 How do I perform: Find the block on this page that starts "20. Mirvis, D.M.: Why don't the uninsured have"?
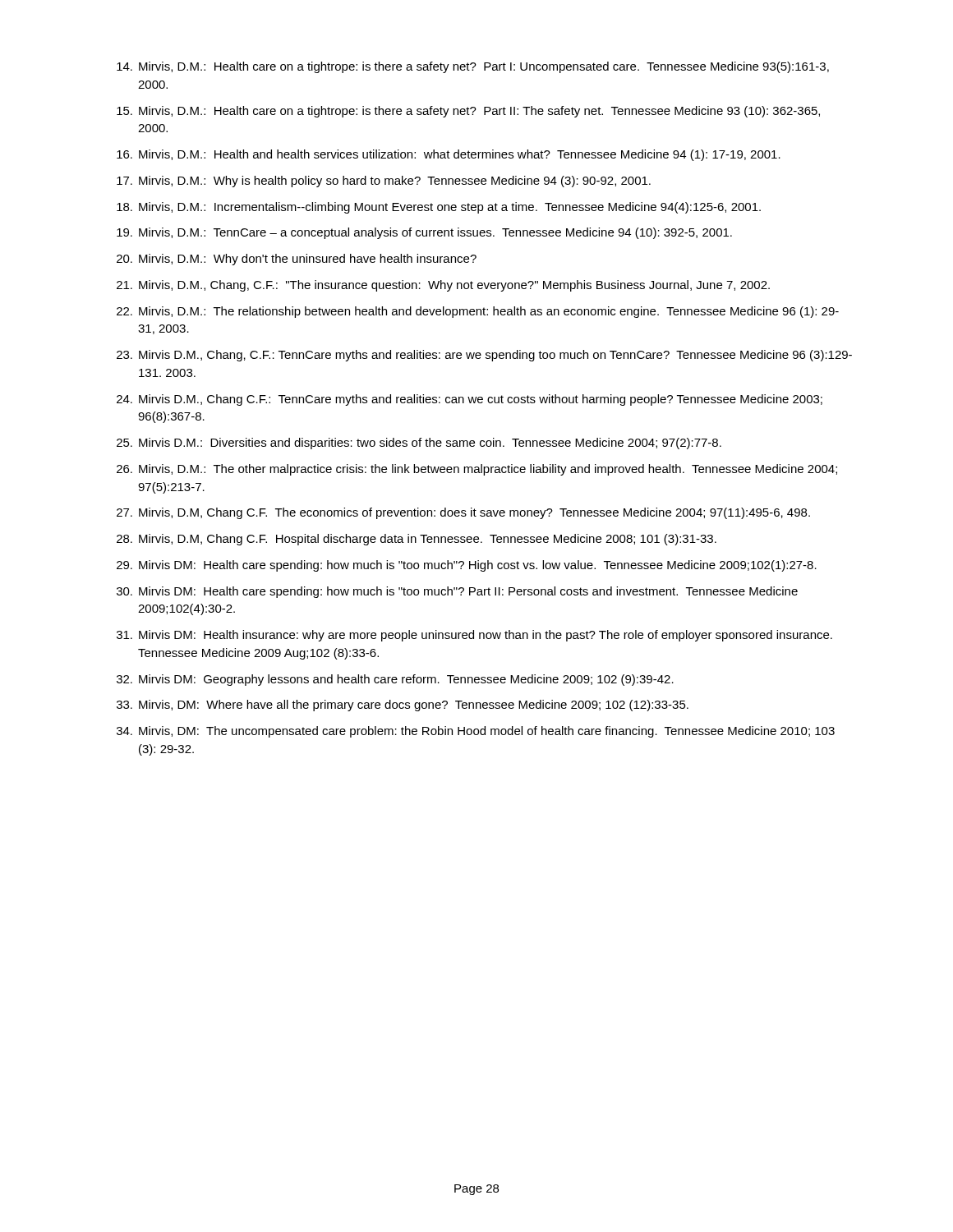pyautogui.click(x=476, y=259)
